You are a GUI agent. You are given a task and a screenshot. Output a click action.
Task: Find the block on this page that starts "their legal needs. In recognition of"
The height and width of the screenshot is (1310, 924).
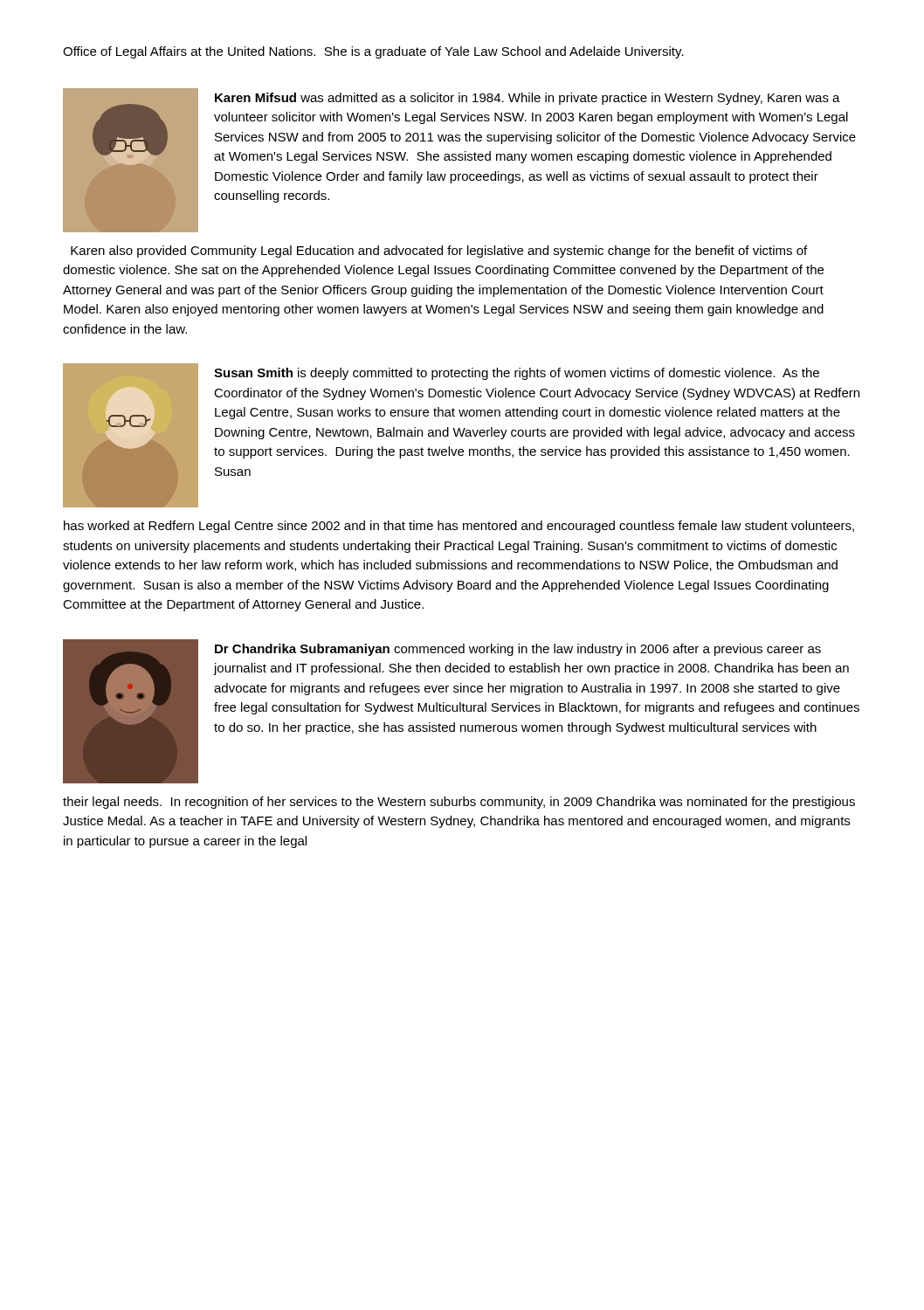click(459, 821)
